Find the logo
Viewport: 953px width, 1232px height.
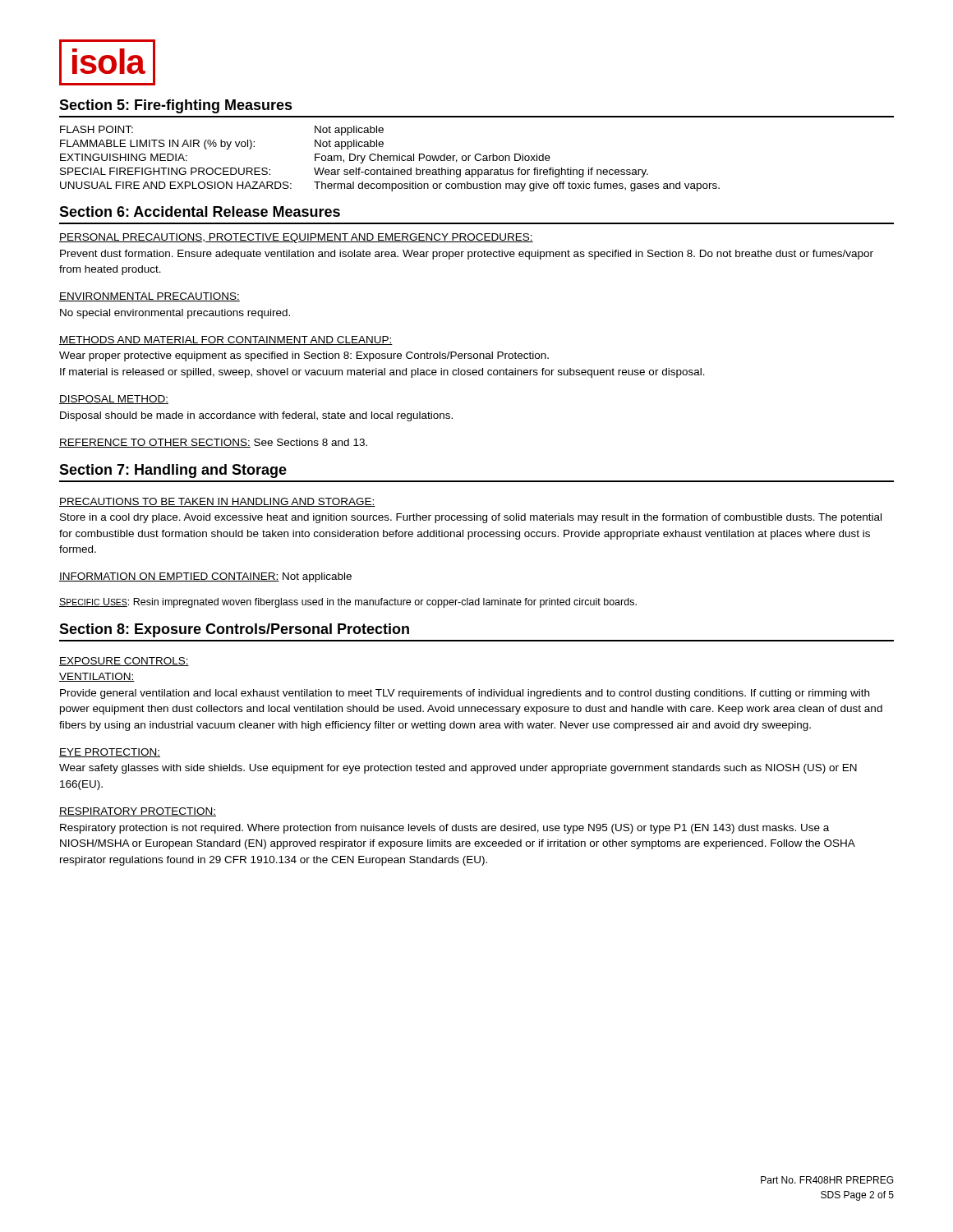pos(476,62)
